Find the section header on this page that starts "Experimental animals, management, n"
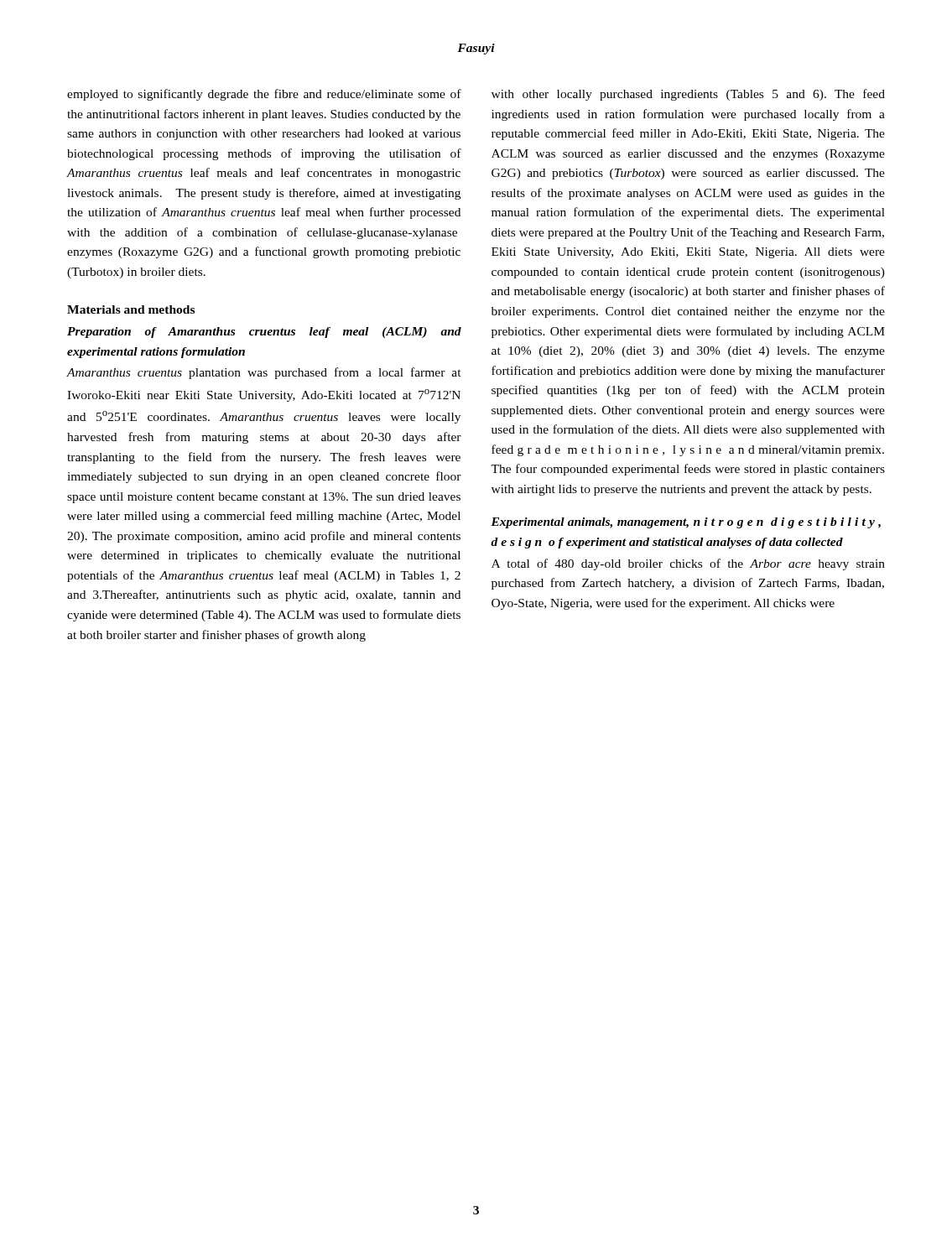 688,532
